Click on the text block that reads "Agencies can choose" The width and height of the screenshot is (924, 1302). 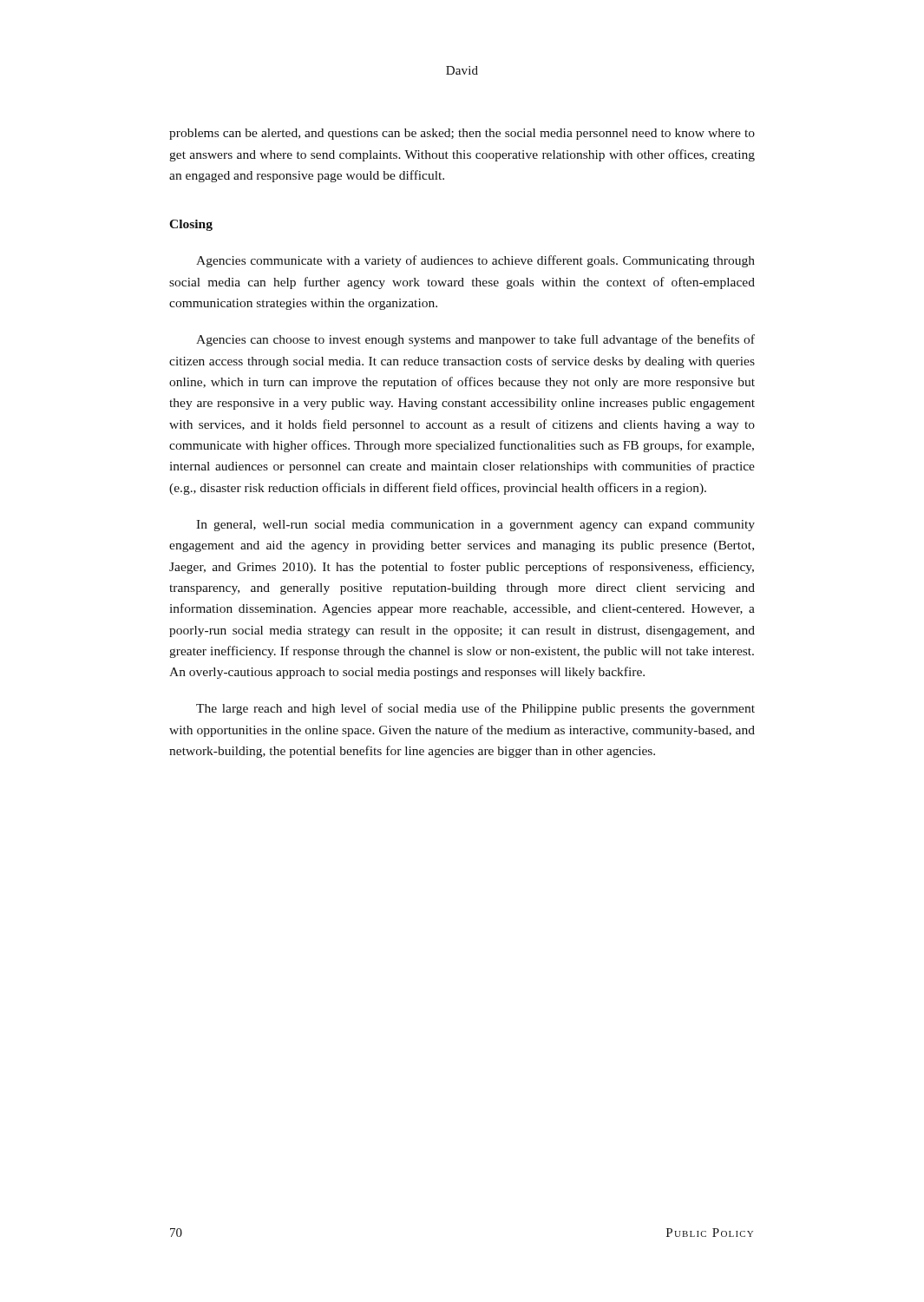[x=462, y=413]
